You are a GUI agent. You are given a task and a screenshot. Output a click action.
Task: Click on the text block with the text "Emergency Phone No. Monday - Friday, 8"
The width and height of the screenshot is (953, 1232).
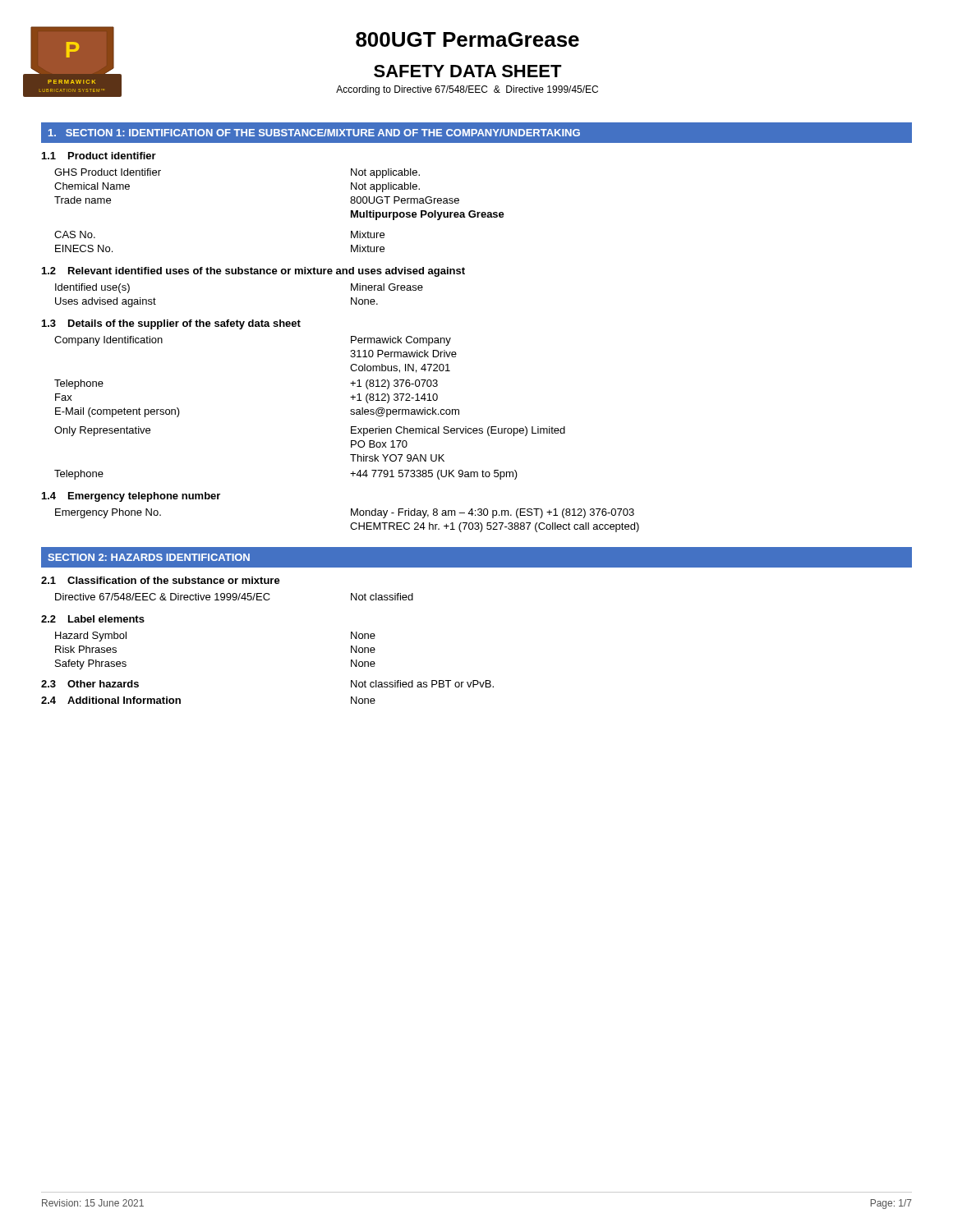[476, 519]
